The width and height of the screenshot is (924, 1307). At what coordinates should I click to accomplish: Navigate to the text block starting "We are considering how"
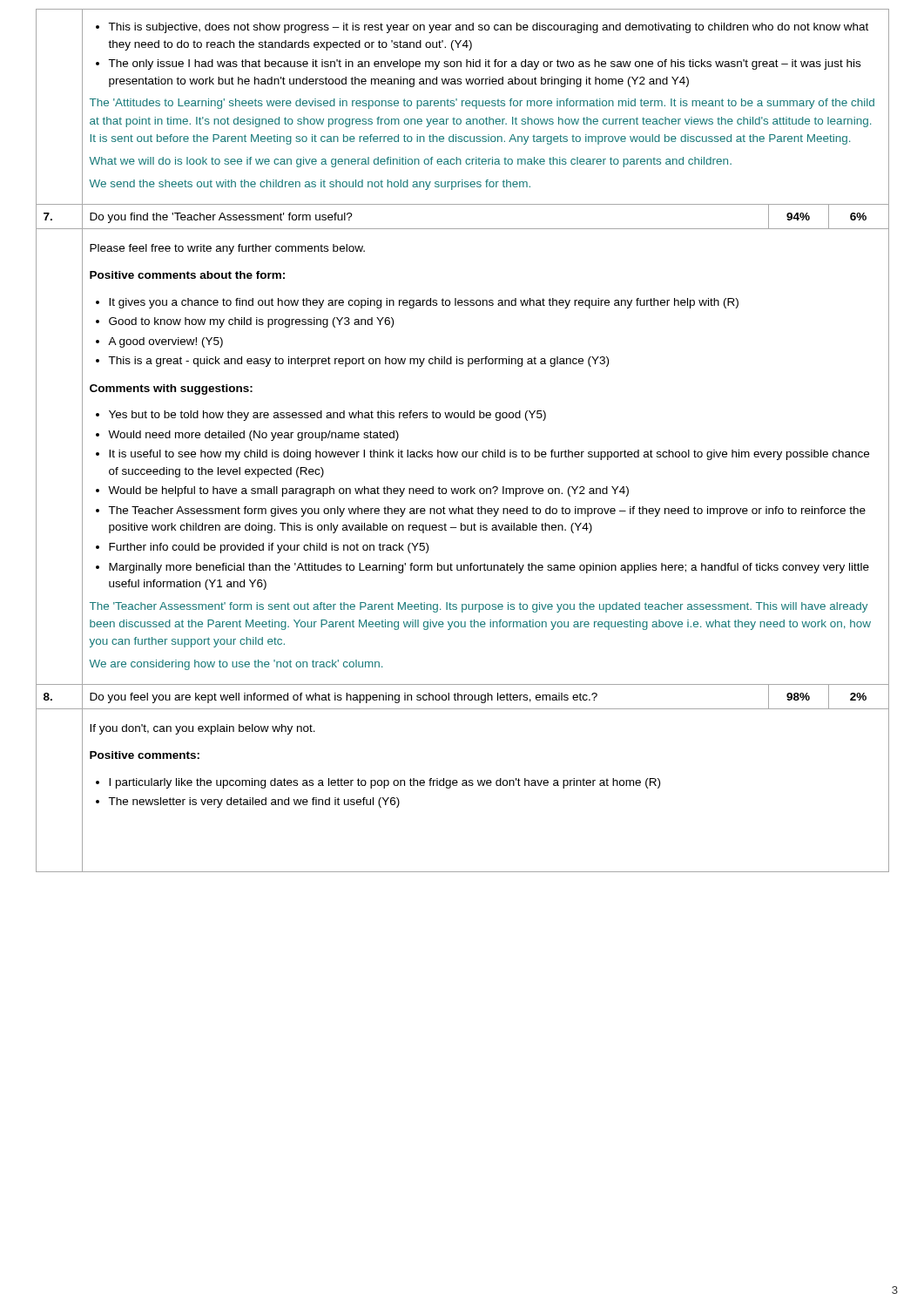236,665
